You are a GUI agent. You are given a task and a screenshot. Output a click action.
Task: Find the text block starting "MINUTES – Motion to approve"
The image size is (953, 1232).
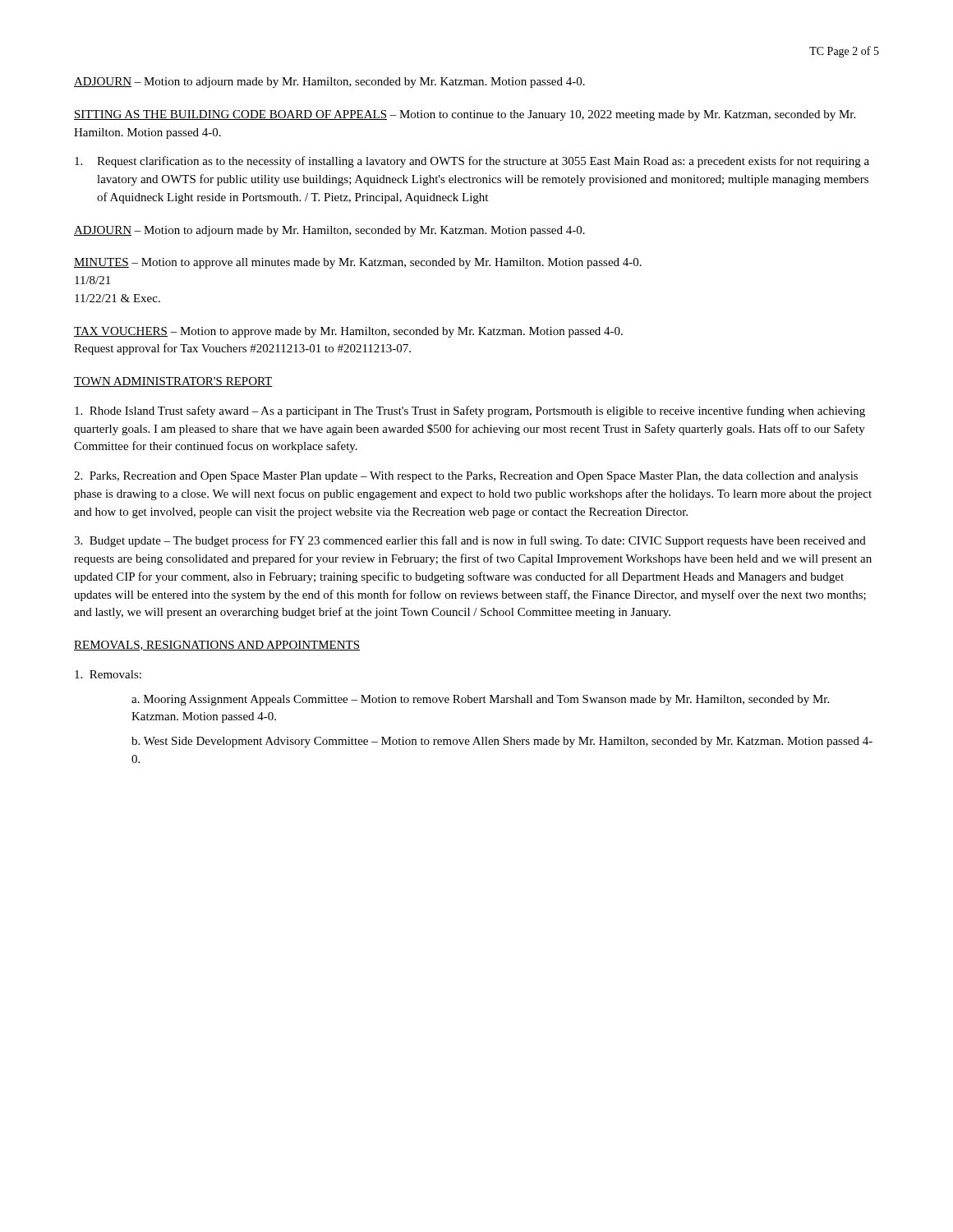(x=358, y=263)
